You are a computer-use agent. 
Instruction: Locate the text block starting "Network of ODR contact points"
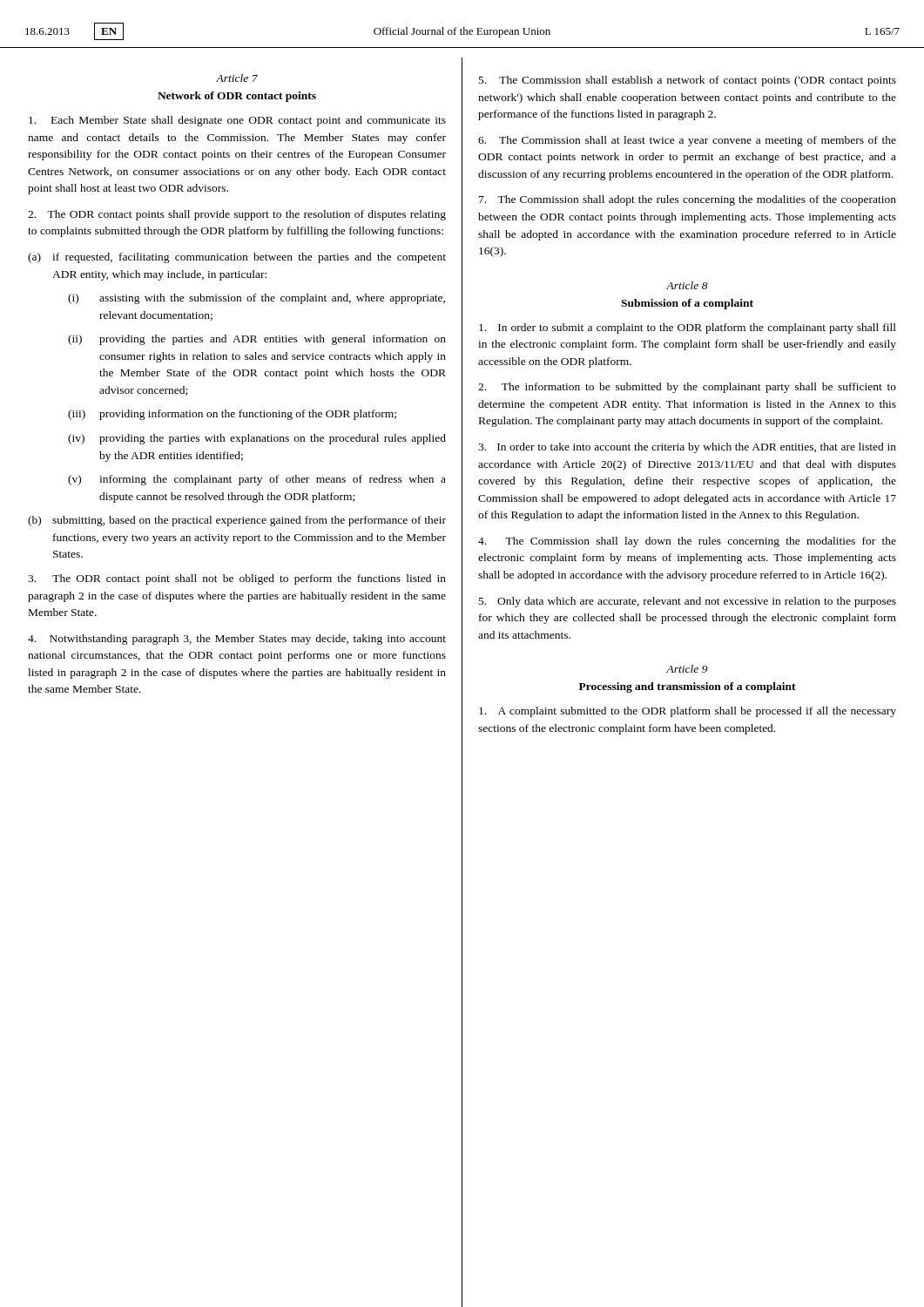pyautogui.click(x=237, y=95)
